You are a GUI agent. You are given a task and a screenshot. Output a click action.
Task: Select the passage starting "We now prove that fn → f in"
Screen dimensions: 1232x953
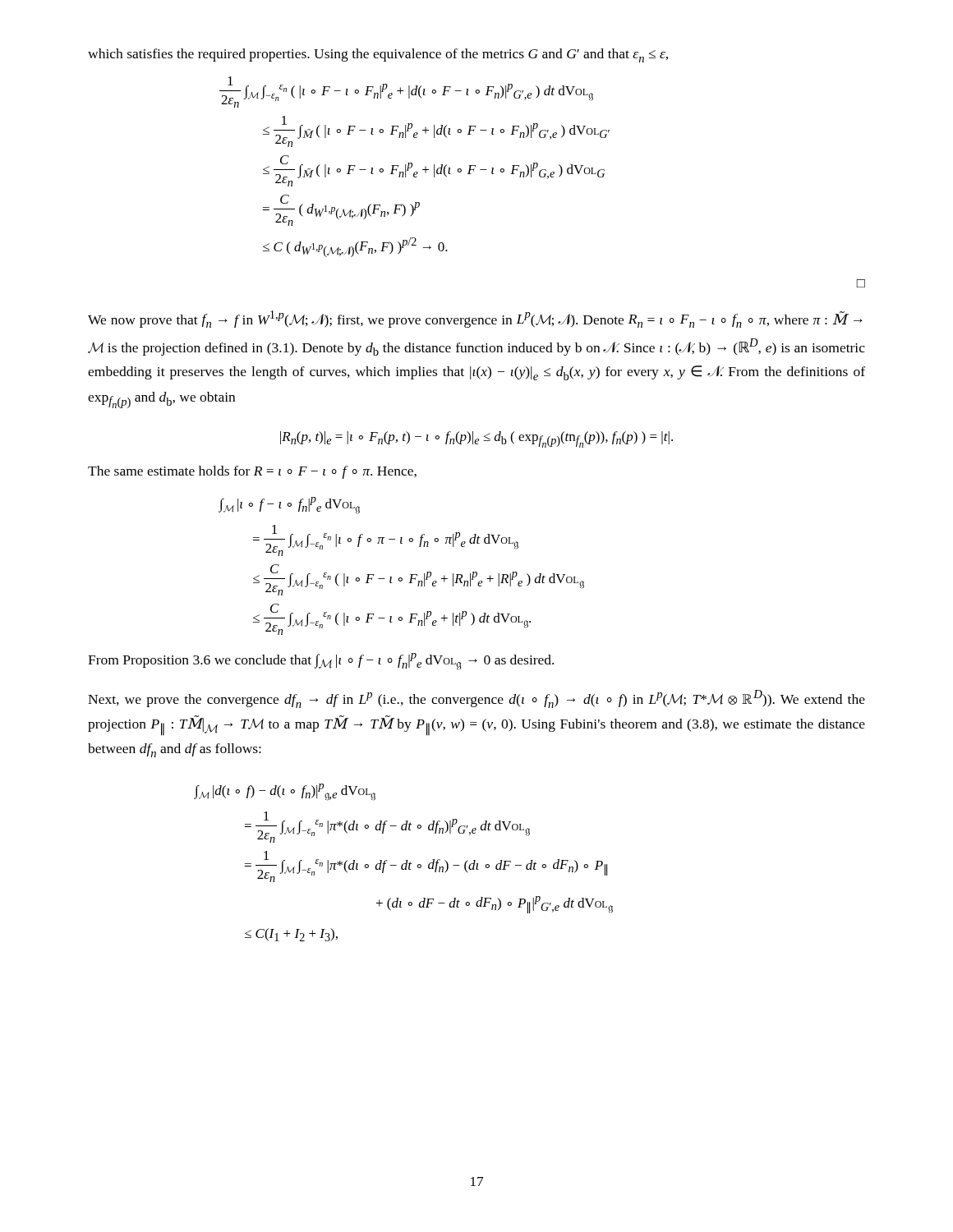(x=476, y=359)
